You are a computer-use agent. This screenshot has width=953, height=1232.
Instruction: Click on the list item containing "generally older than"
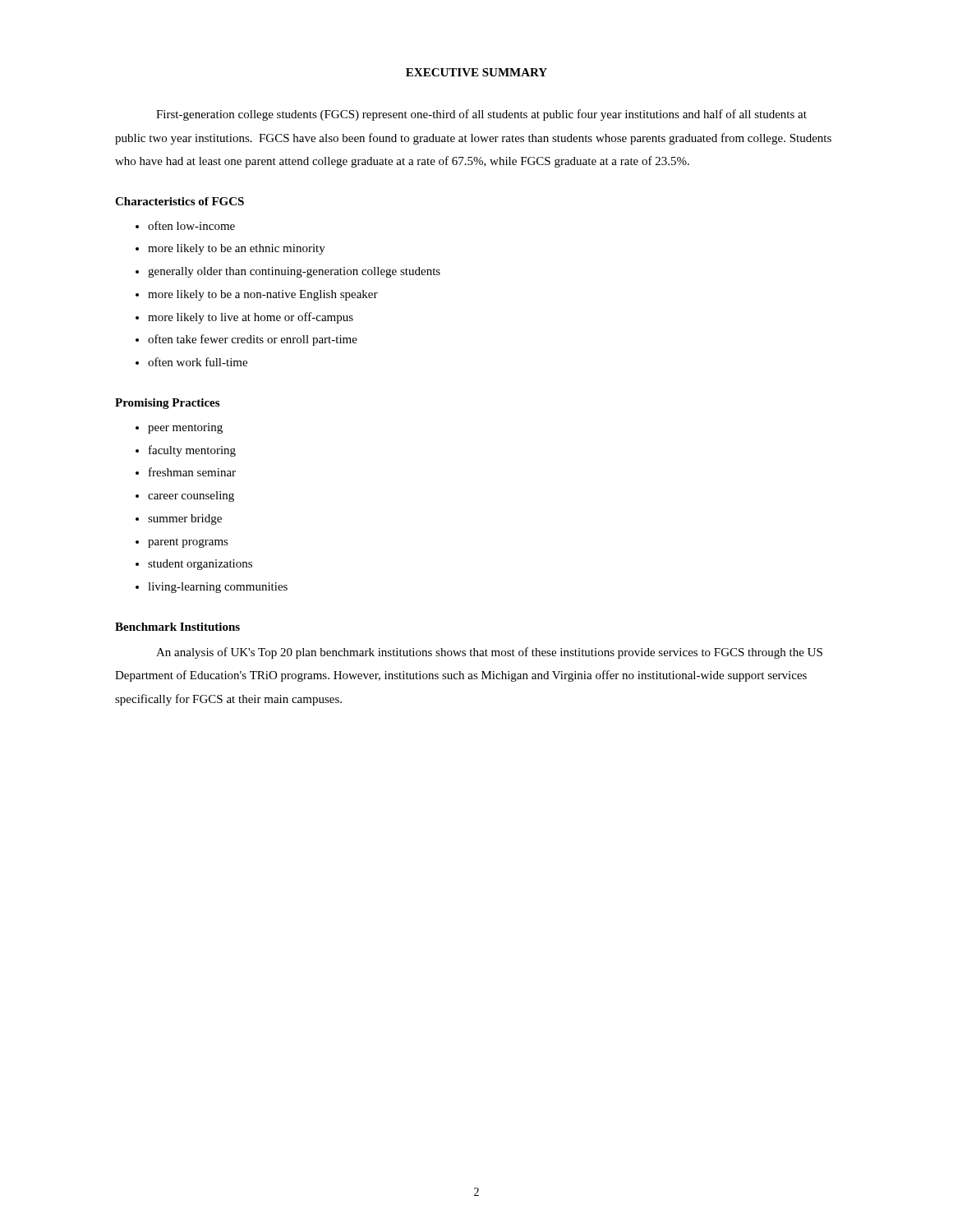pyautogui.click(x=294, y=271)
